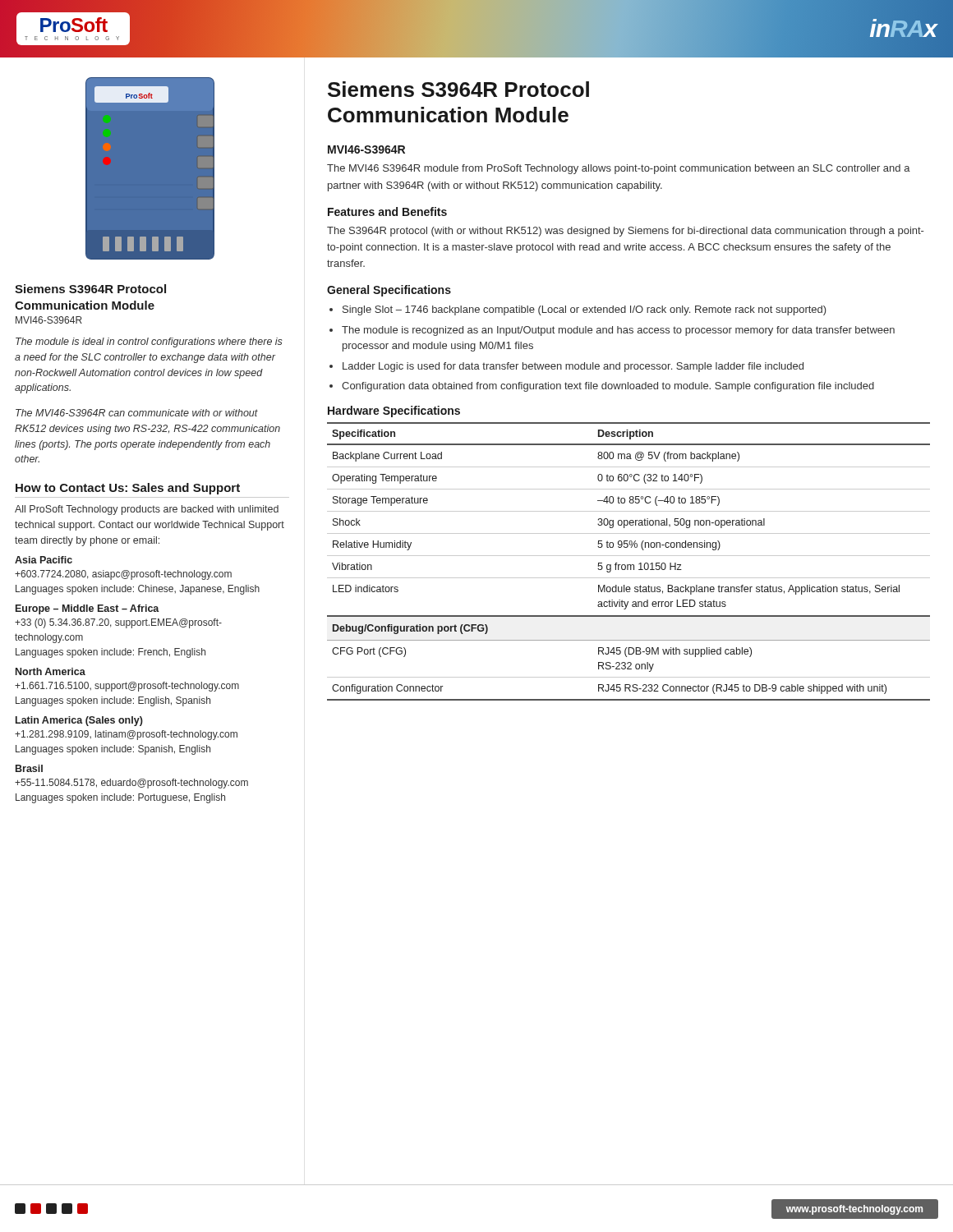Select the text block that reads "+1.661.716.5100, support@prosoft-technology.comLanguages spoken"
The width and height of the screenshot is (953, 1232).
(x=127, y=693)
